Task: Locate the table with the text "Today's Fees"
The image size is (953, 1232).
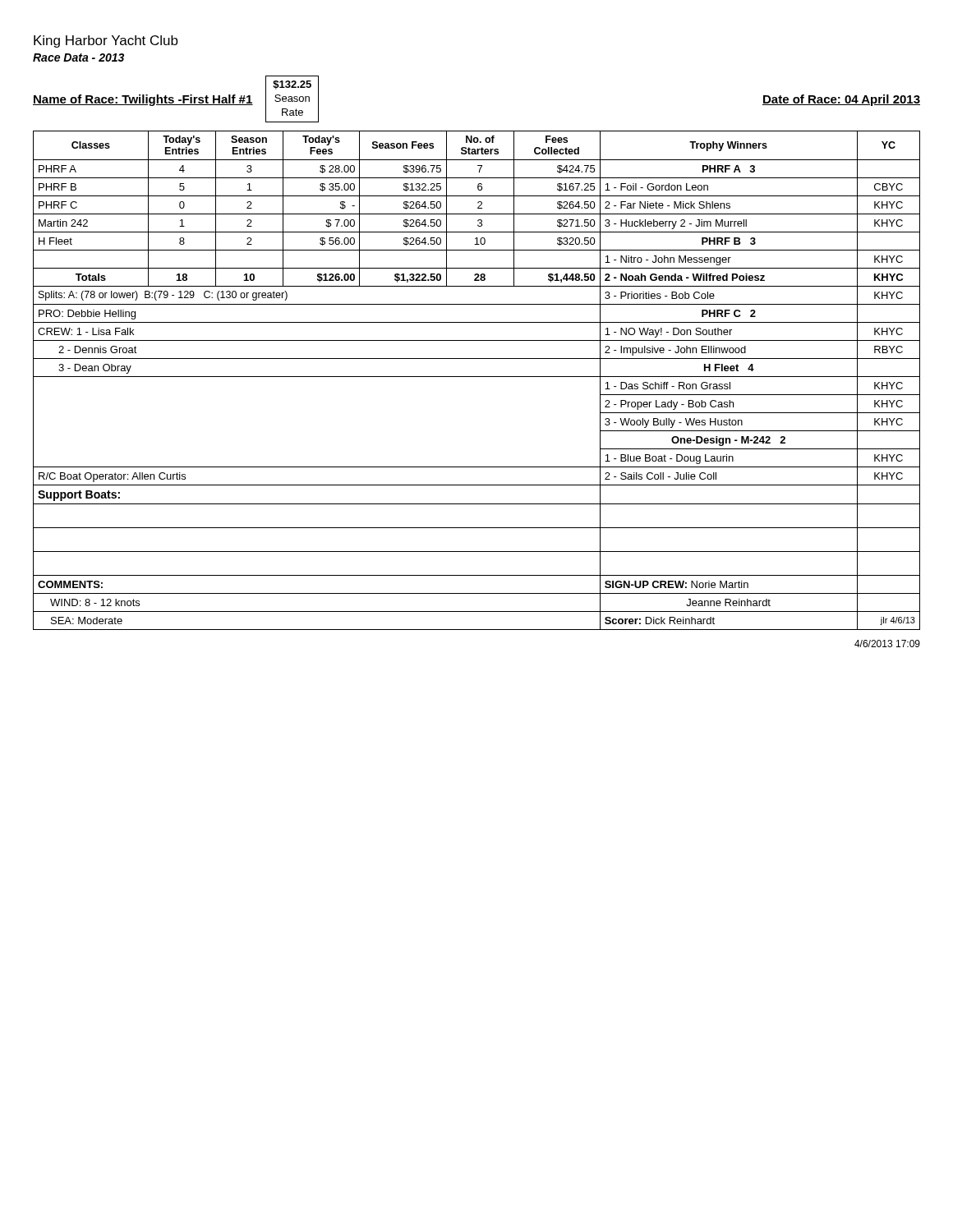Action: [476, 380]
